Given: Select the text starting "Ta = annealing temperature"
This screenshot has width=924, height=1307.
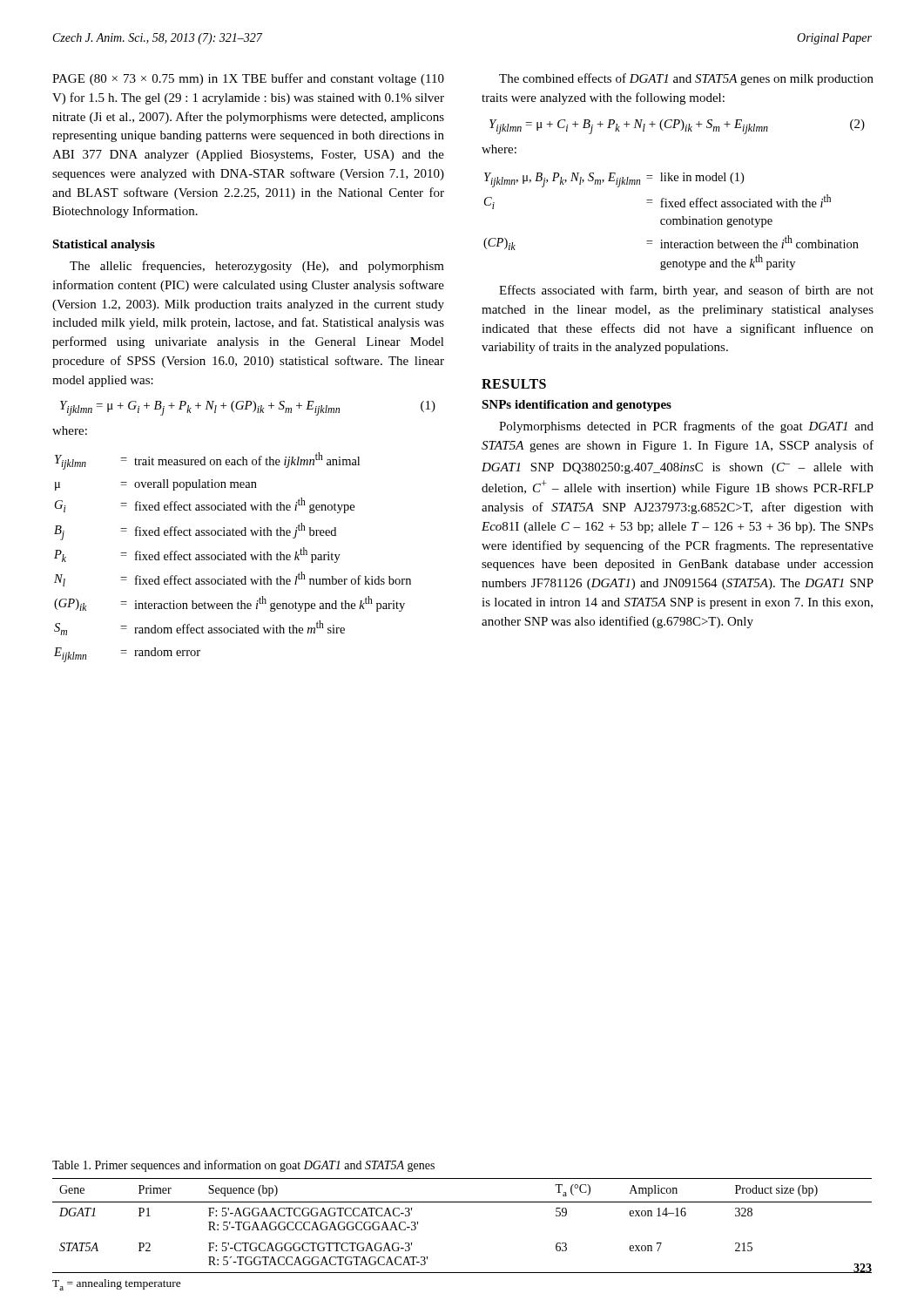Looking at the screenshot, I should 117,1284.
